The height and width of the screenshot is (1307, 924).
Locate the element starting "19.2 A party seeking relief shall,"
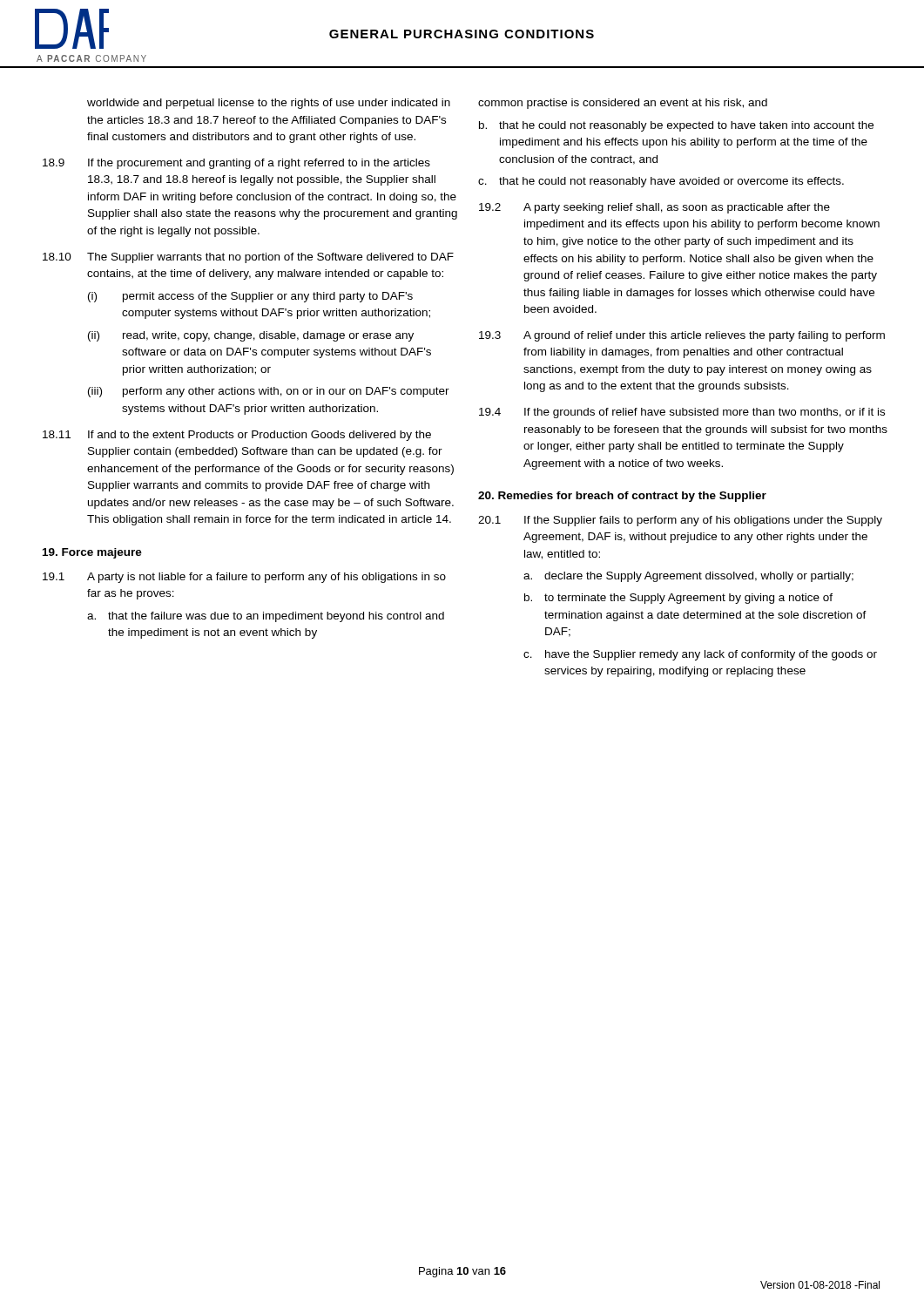684,258
